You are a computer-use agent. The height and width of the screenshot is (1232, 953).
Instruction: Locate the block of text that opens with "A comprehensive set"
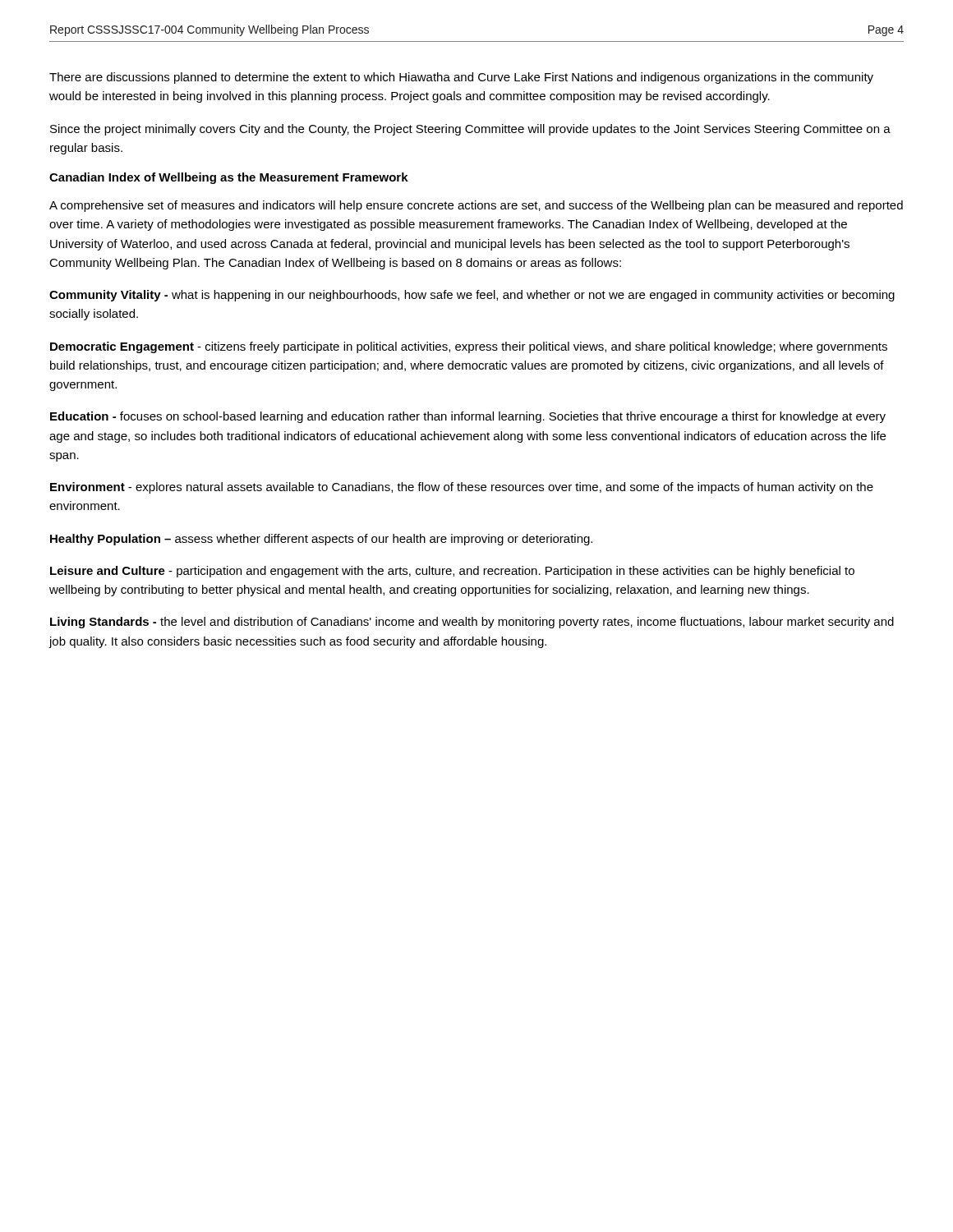coord(476,234)
